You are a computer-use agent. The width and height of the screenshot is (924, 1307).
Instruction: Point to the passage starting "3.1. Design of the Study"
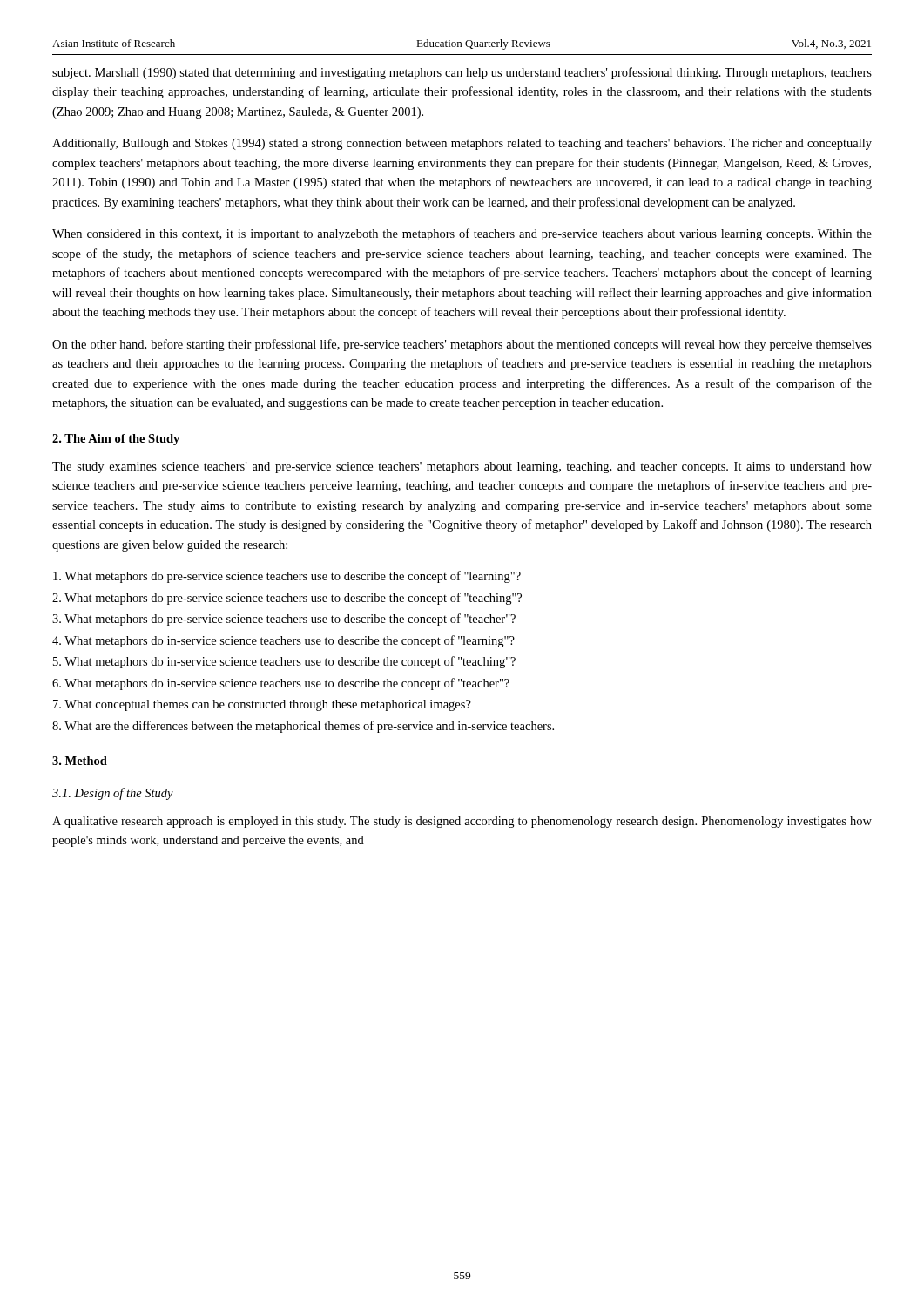113,794
